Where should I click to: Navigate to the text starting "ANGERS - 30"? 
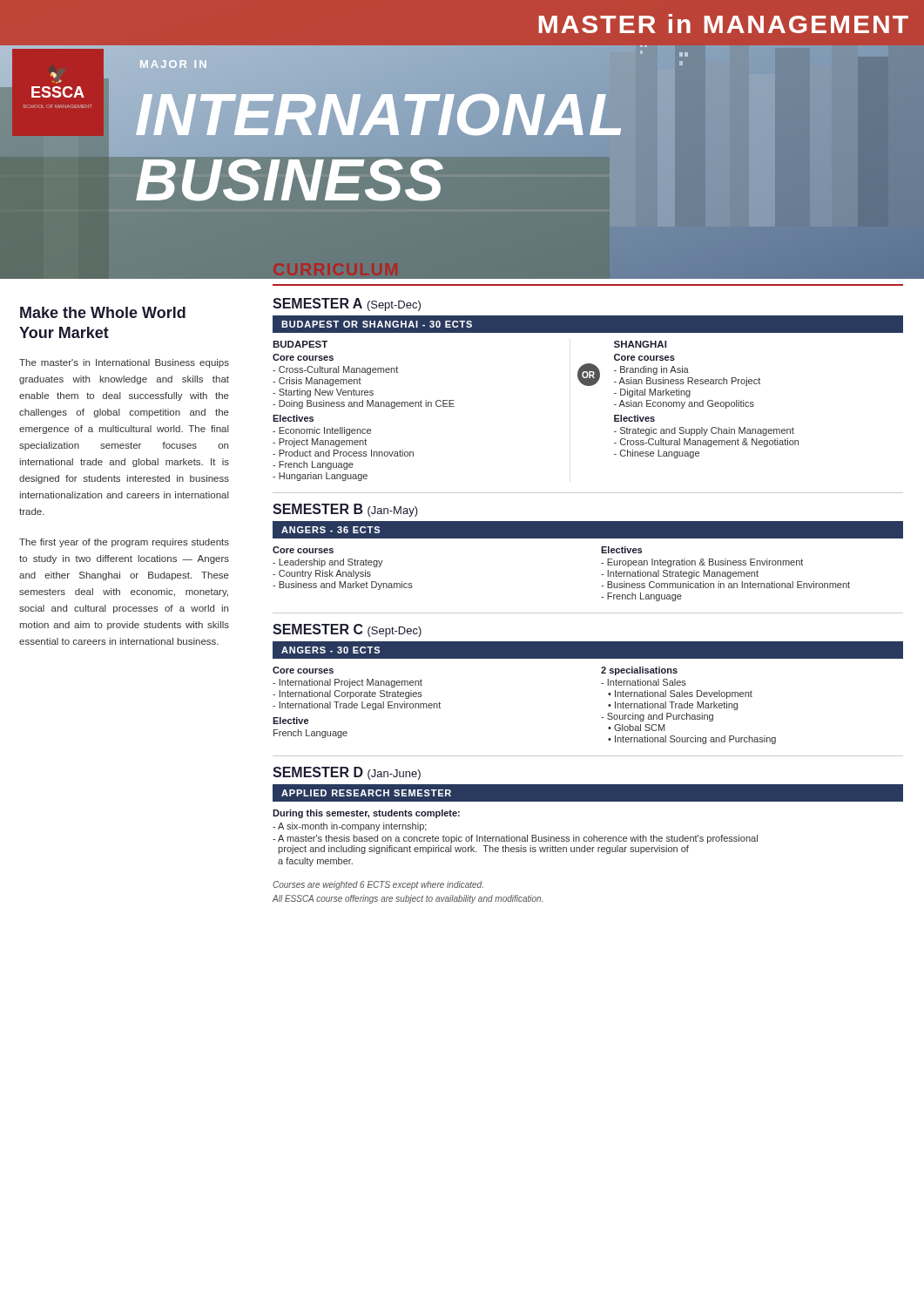tap(331, 650)
